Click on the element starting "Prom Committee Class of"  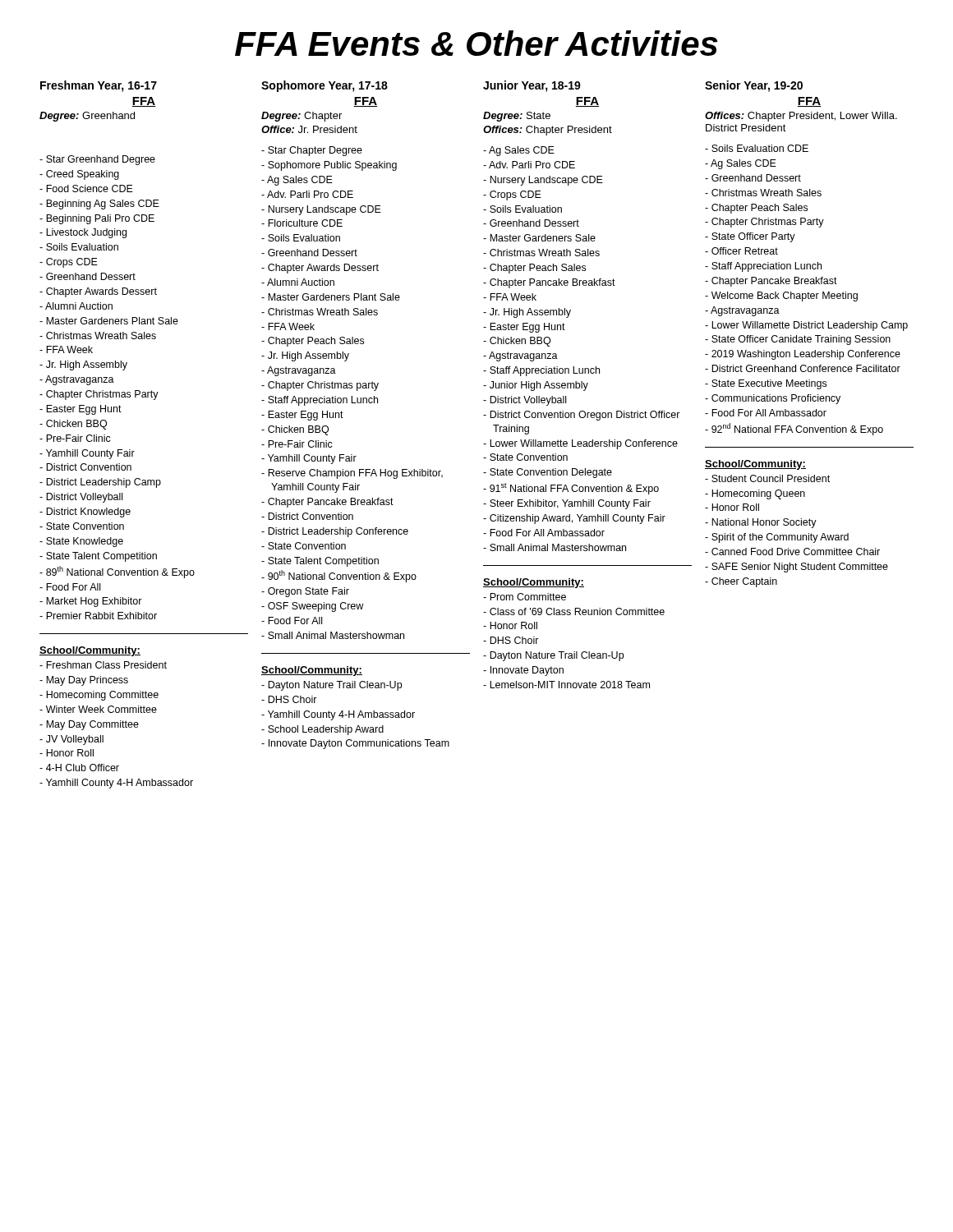click(x=587, y=641)
